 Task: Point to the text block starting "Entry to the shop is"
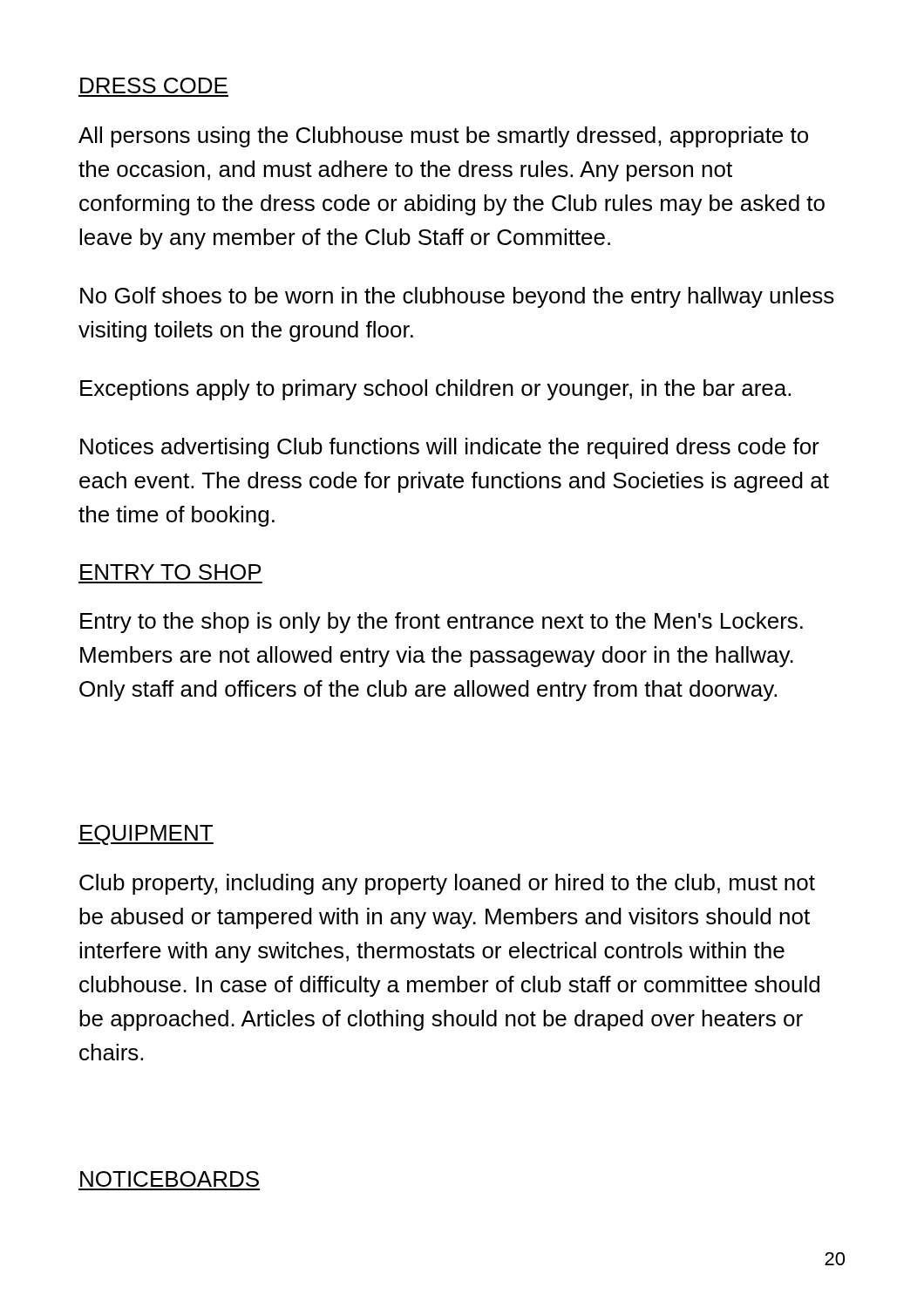pyautogui.click(x=442, y=655)
